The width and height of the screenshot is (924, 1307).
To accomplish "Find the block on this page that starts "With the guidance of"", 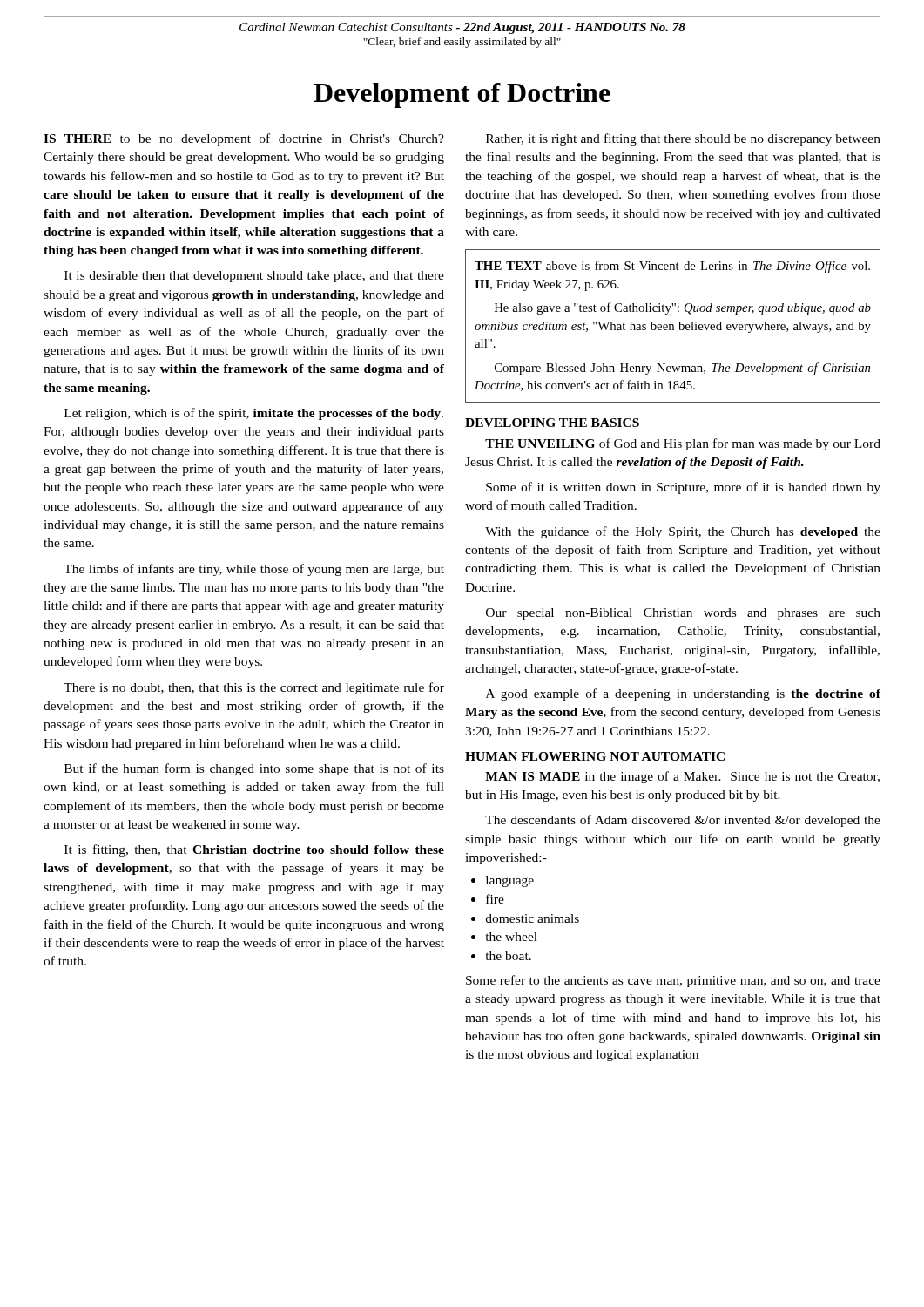I will click(x=673, y=559).
